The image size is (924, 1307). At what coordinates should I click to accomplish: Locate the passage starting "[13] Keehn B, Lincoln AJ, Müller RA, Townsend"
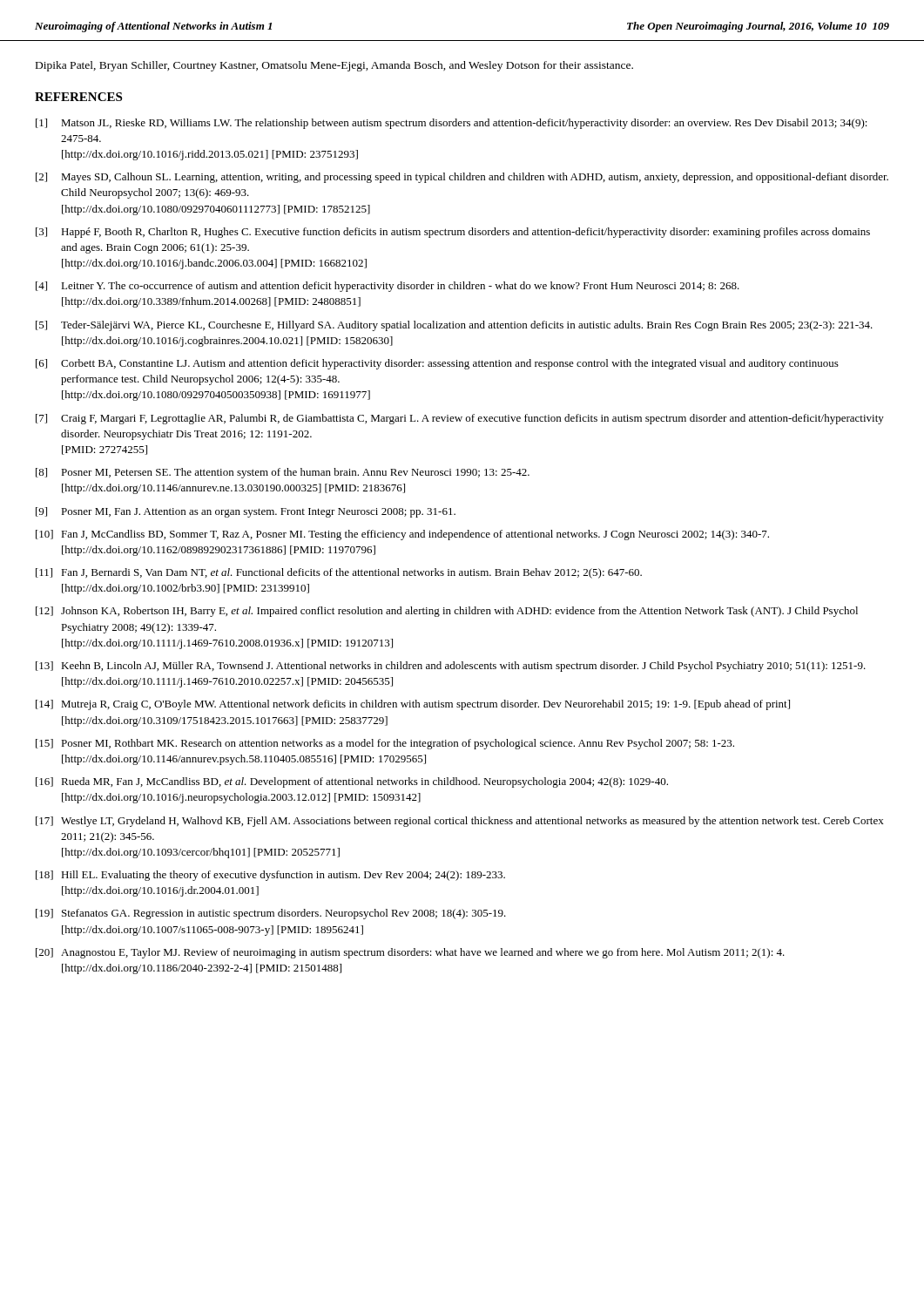(x=462, y=674)
